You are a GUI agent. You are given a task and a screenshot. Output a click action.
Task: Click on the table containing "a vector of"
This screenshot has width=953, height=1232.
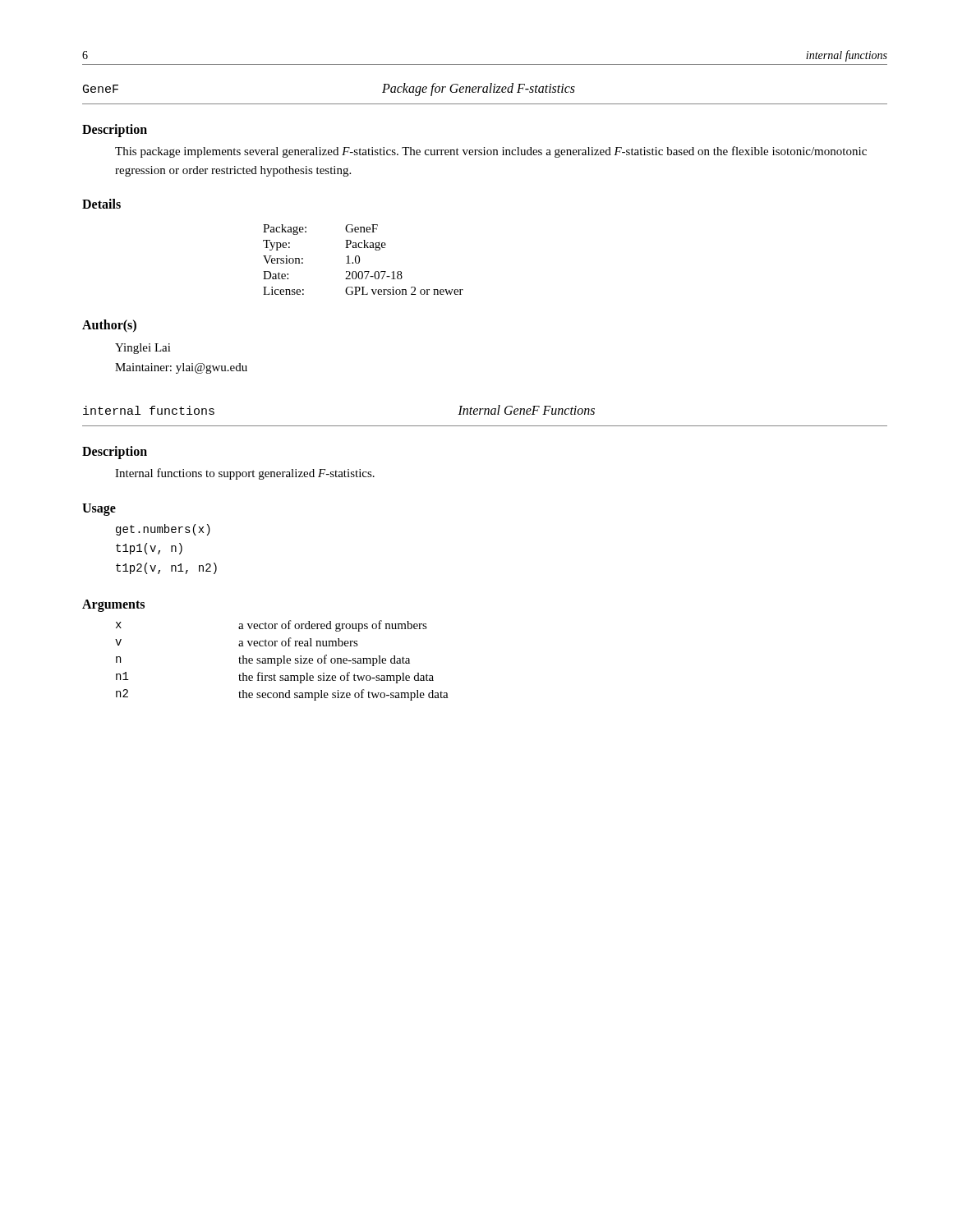point(485,660)
